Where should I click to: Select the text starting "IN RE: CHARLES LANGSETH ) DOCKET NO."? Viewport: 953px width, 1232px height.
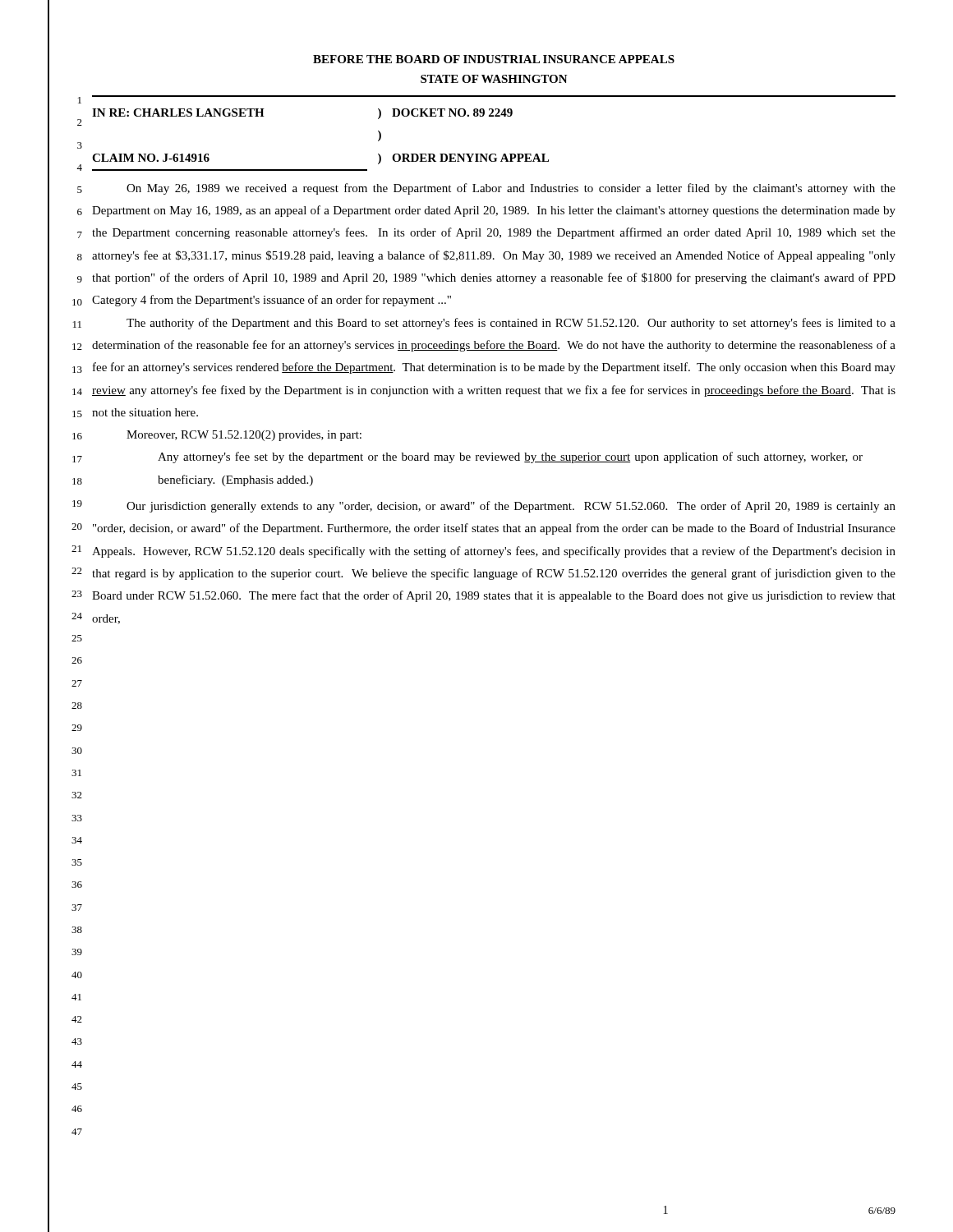(189, 113)
